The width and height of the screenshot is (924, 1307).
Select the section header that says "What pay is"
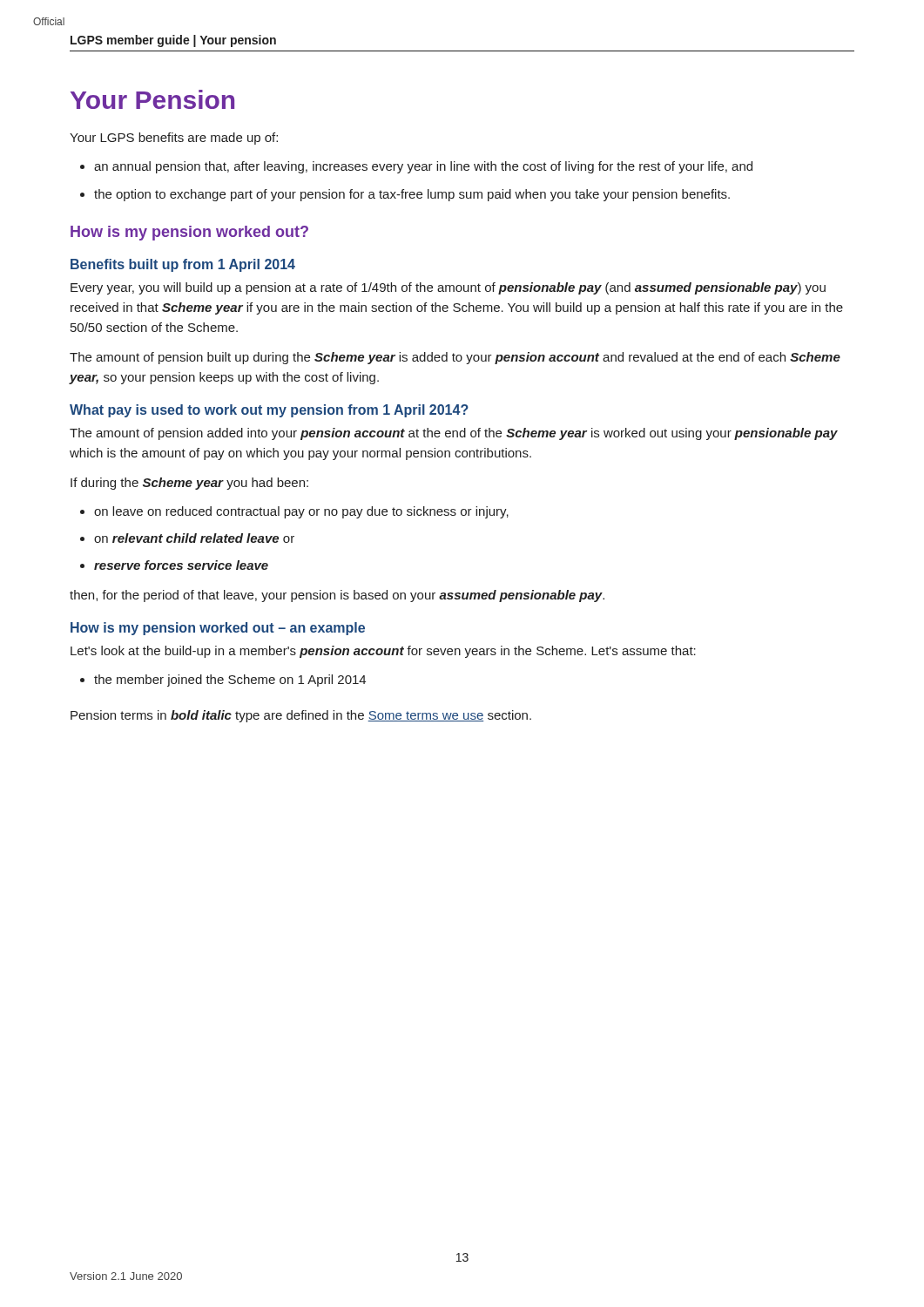point(269,410)
